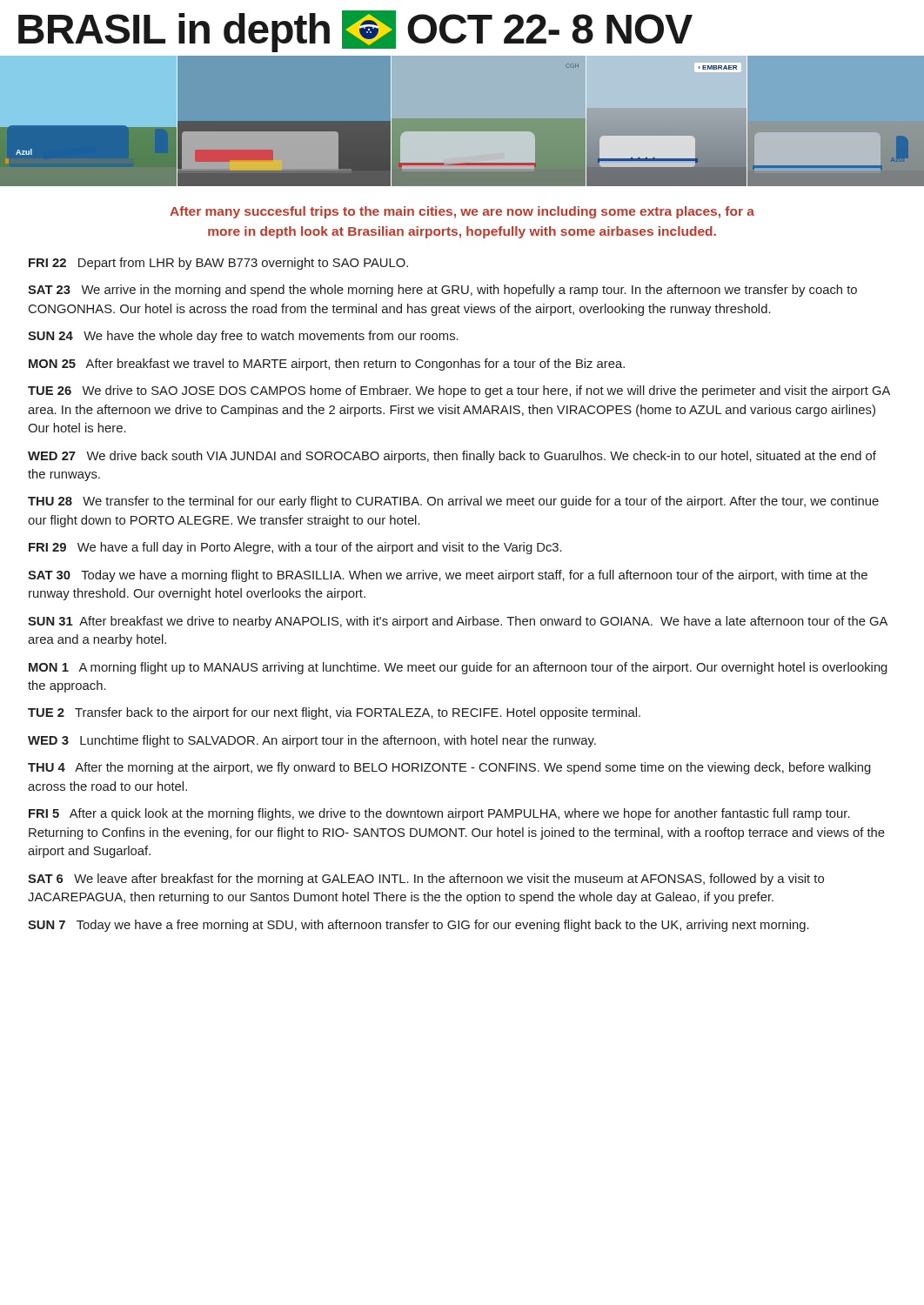This screenshot has width=924, height=1305.
Task: Click on the element starting "THU 4 After the morning at the airport,"
Action: pos(450,777)
